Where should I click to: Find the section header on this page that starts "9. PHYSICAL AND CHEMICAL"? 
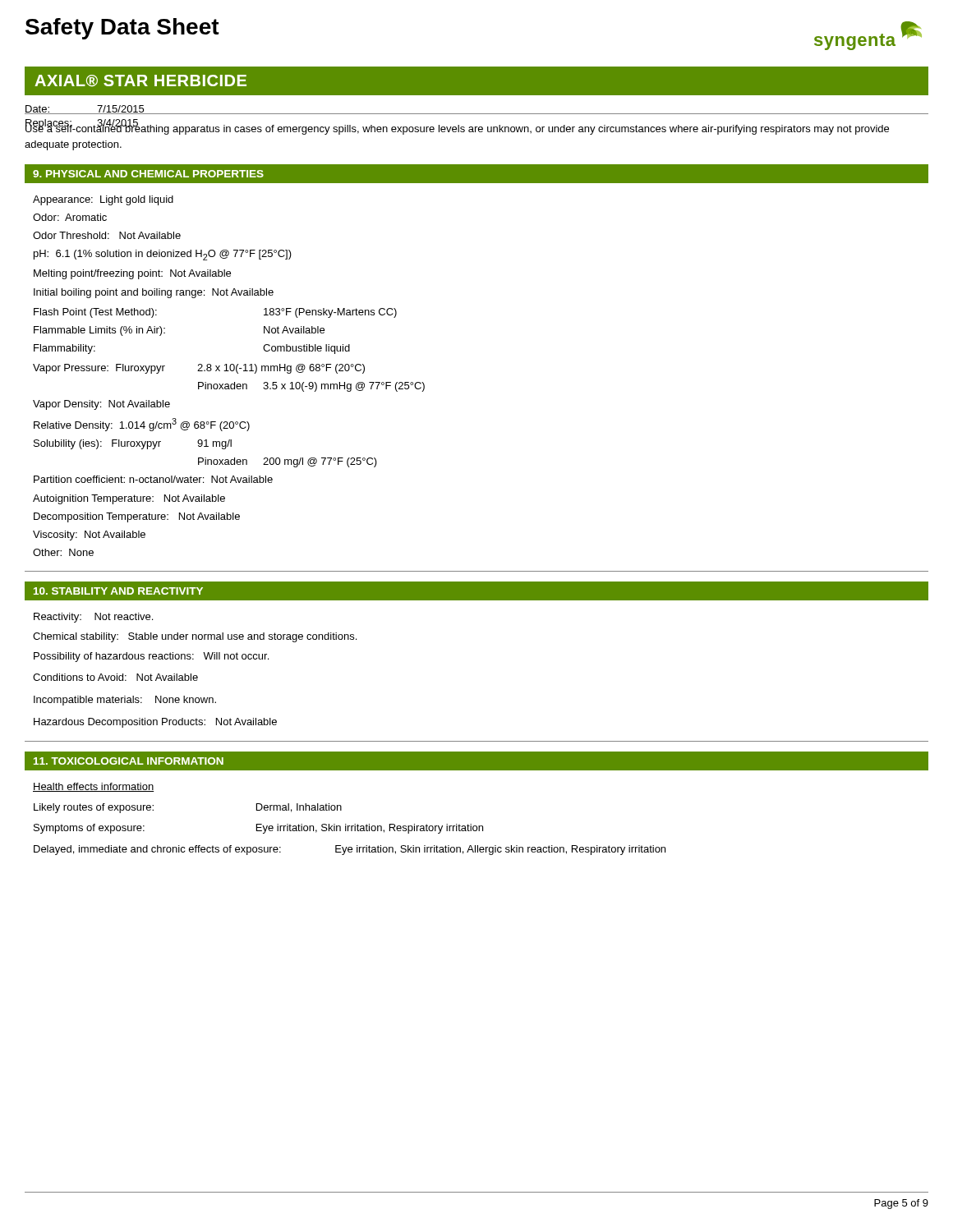(x=148, y=173)
